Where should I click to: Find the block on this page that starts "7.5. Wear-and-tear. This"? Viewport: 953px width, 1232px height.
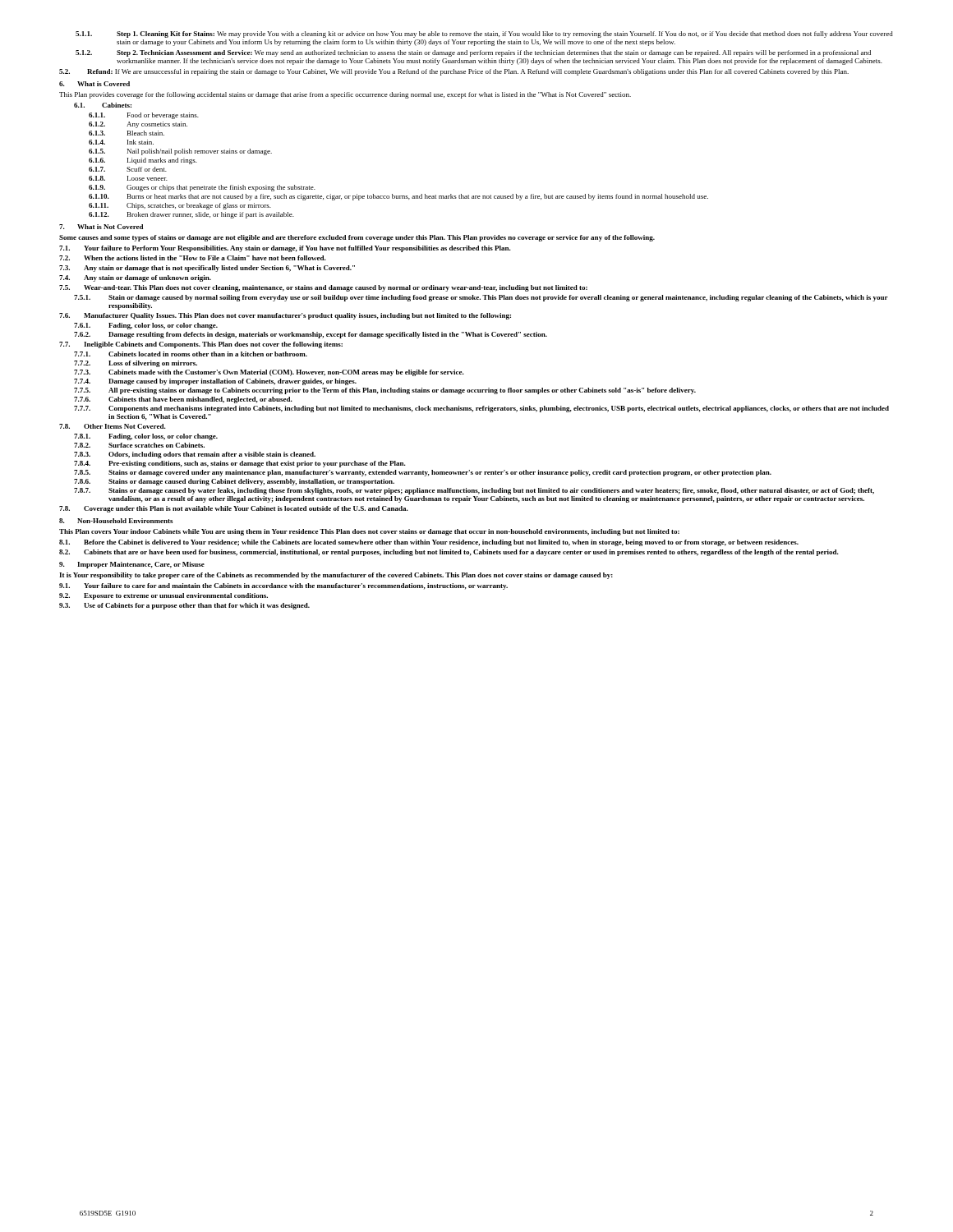(x=476, y=287)
